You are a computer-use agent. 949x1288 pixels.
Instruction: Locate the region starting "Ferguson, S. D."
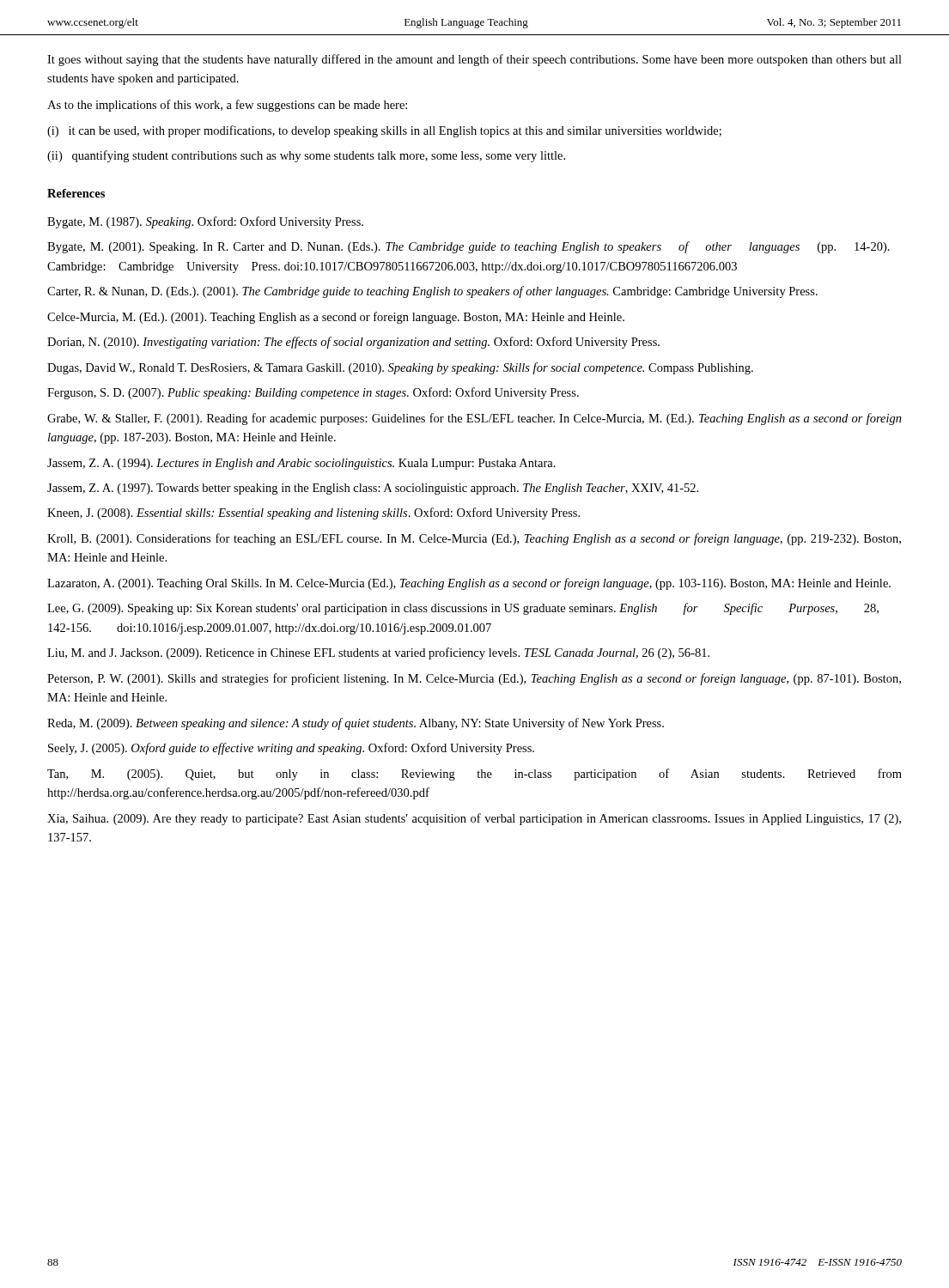pyautogui.click(x=313, y=393)
